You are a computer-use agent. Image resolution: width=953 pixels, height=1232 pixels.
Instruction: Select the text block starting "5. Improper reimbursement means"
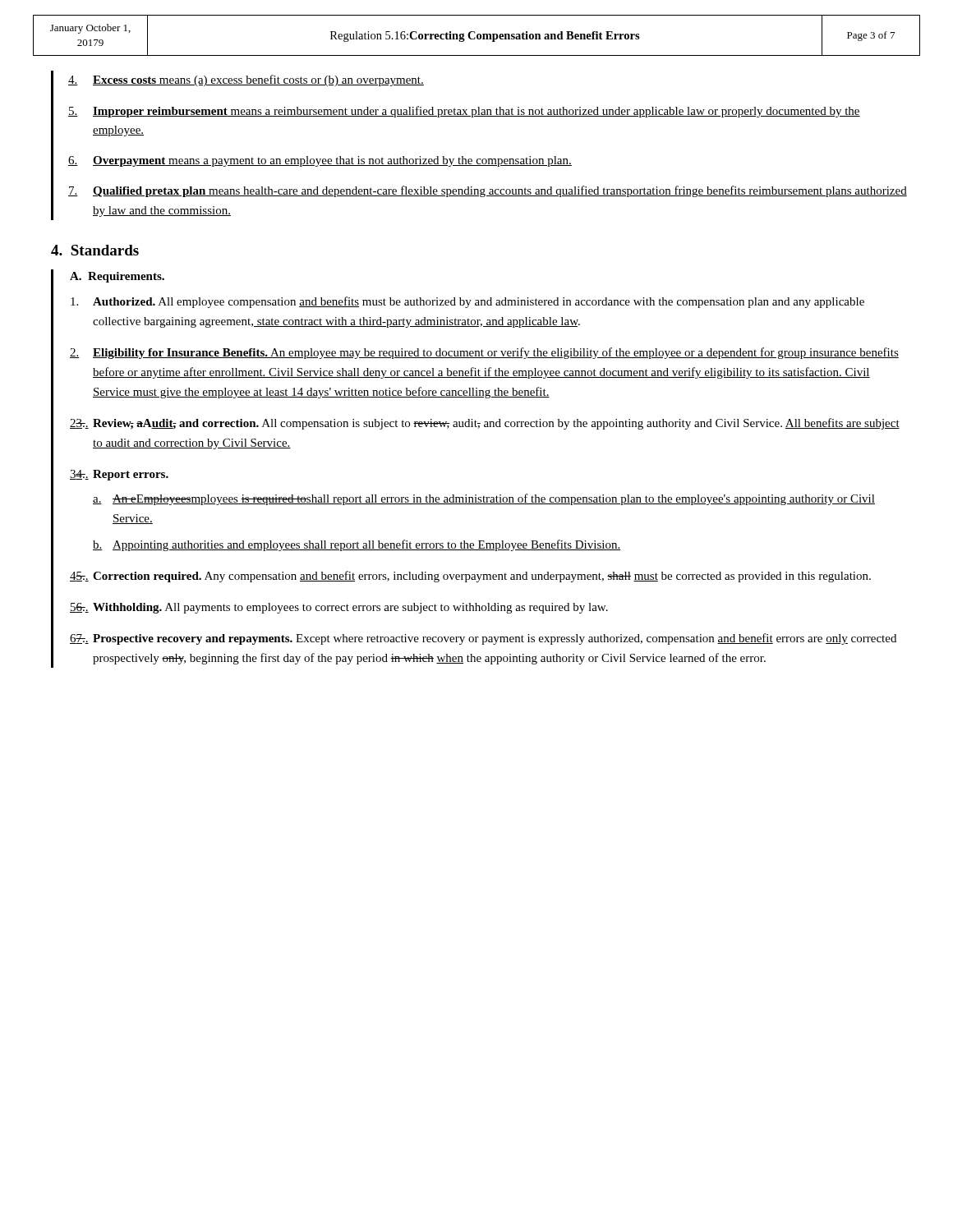[x=488, y=121]
